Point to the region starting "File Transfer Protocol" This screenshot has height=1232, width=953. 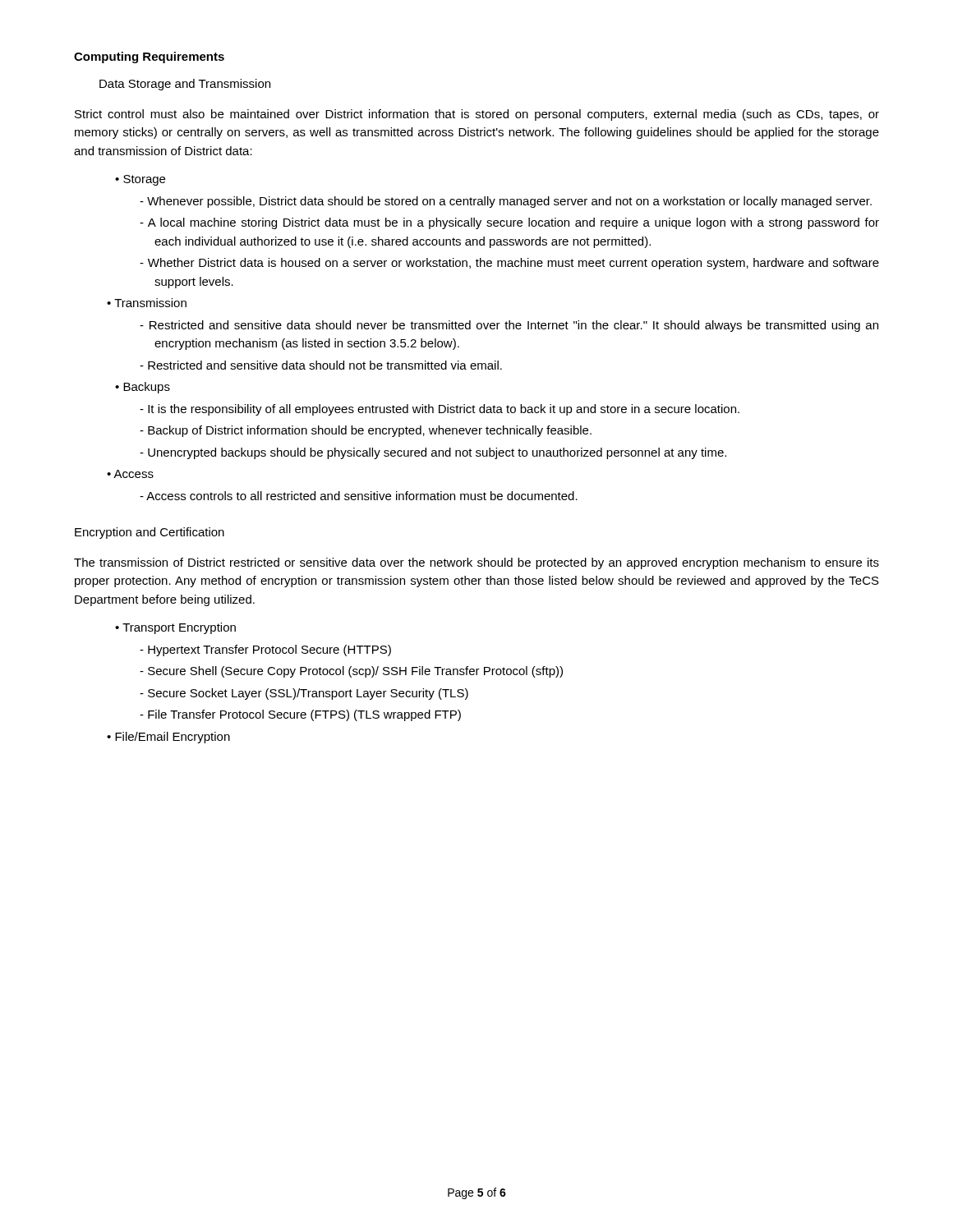click(301, 714)
